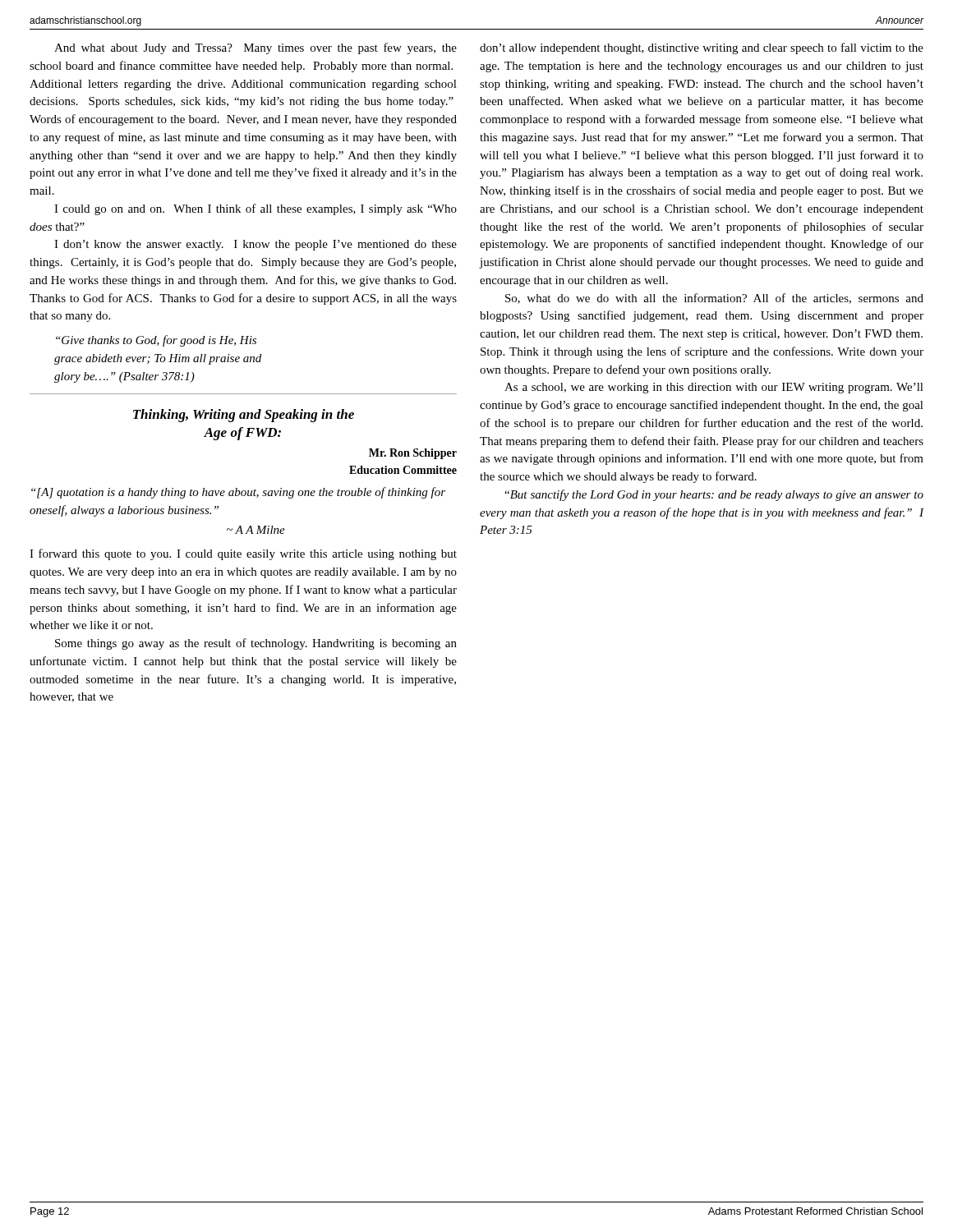This screenshot has width=953, height=1232.
Task: Point to the block starting "I forward this quote"
Action: (243, 590)
